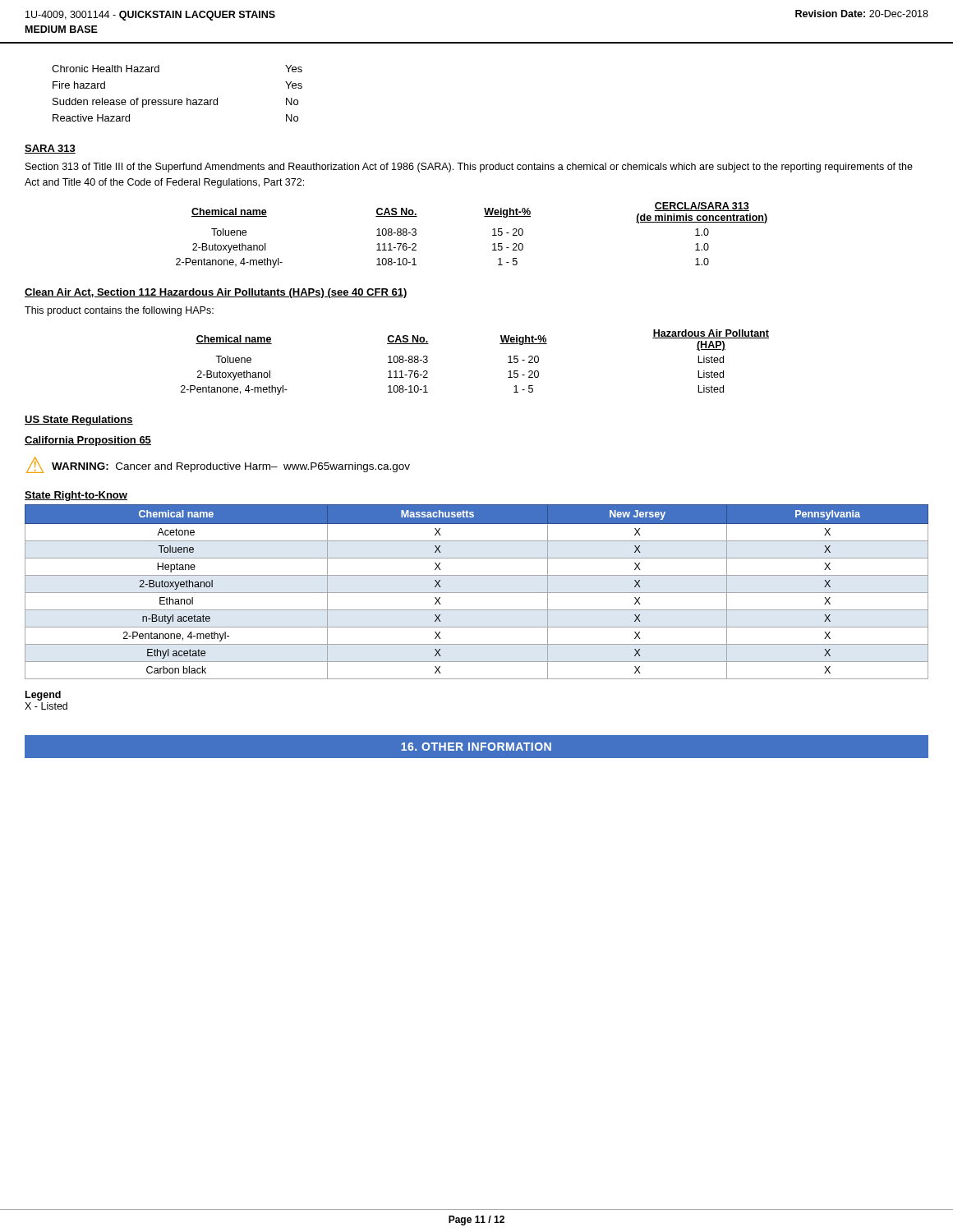Find the block starting "US State Regulations"

pos(79,419)
